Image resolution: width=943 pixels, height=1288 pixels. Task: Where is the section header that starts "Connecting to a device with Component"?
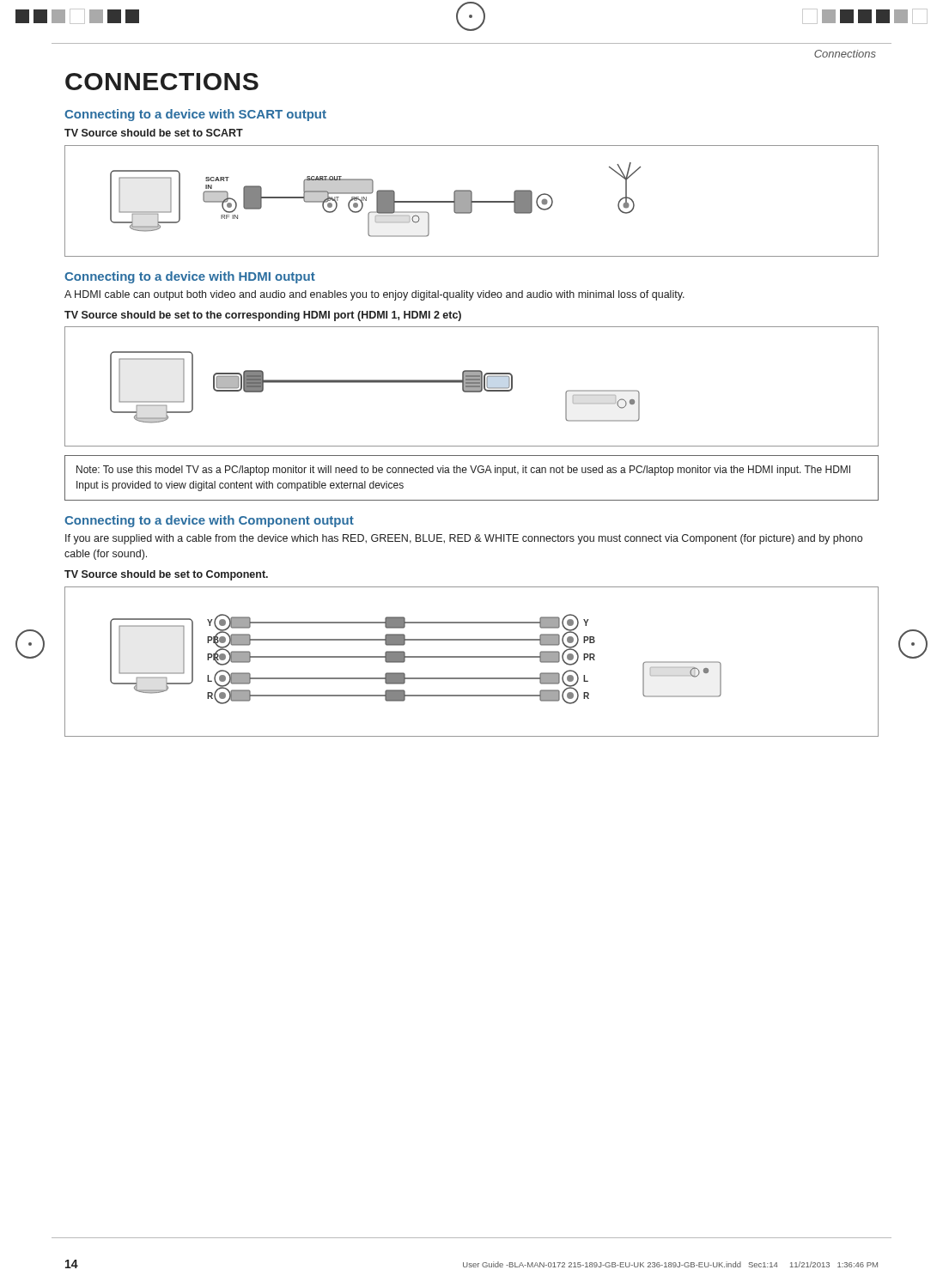pyautogui.click(x=209, y=520)
